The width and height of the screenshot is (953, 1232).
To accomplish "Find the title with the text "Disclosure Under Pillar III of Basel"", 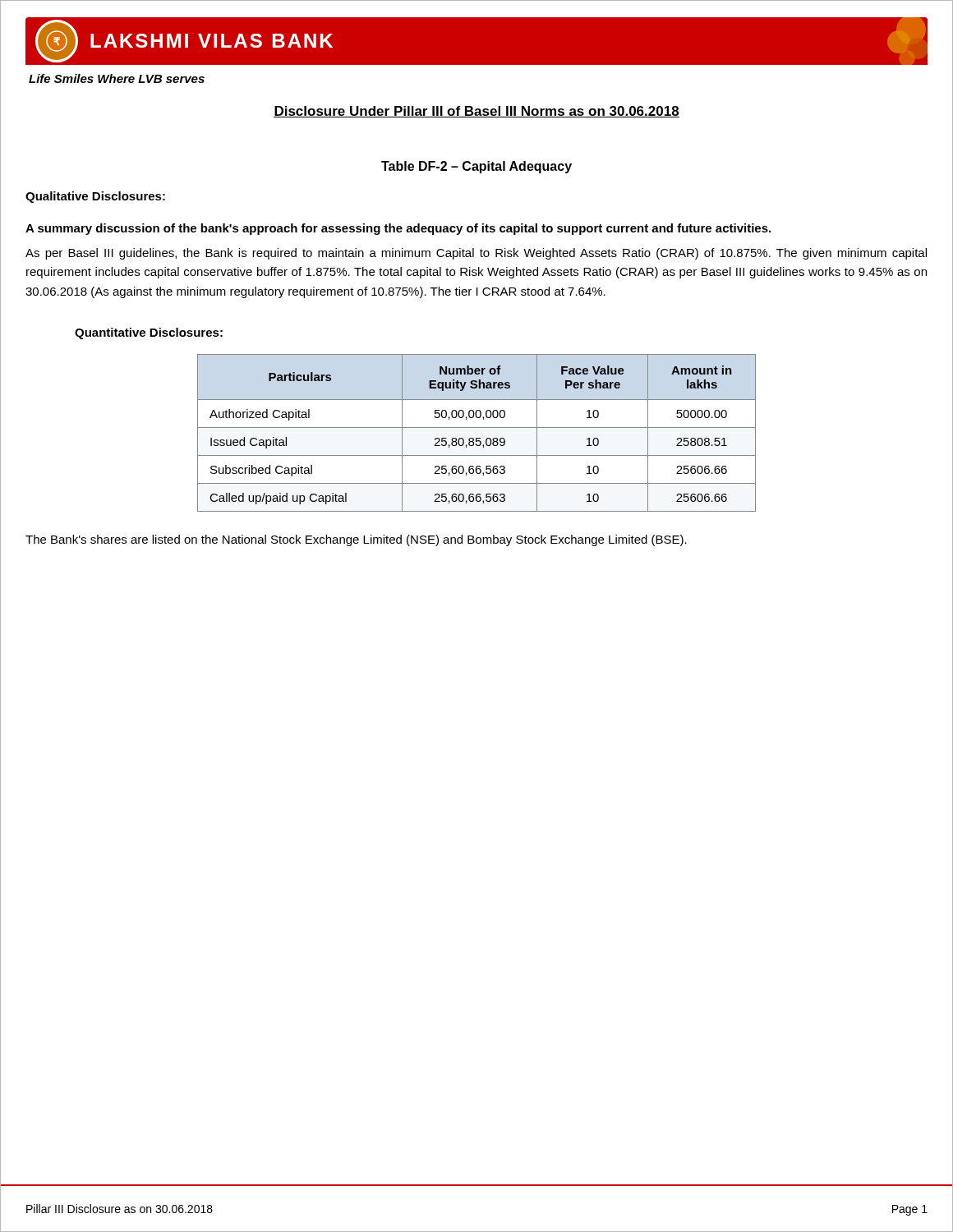I will (476, 111).
